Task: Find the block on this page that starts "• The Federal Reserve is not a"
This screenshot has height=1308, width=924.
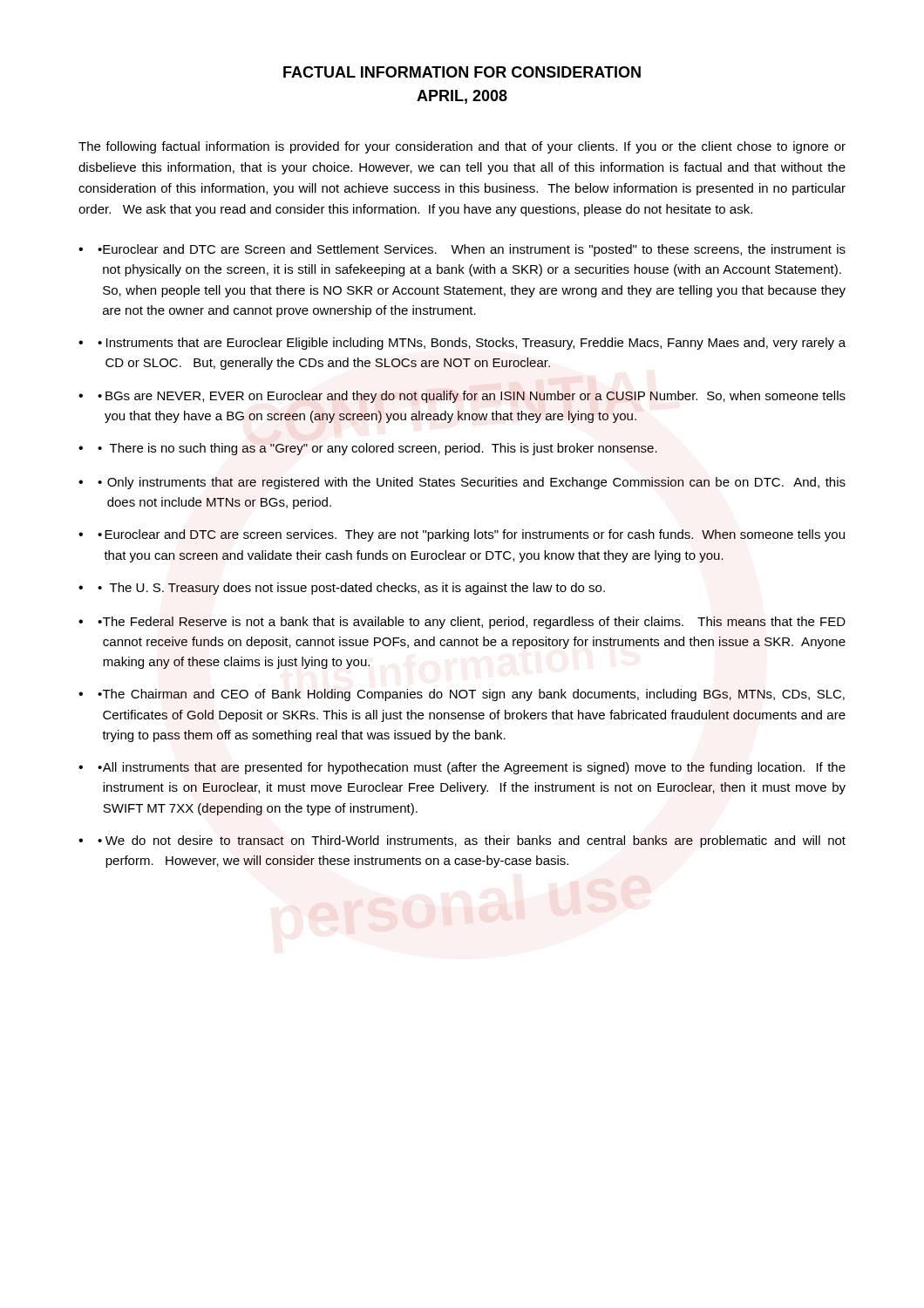Action: click(x=472, y=641)
